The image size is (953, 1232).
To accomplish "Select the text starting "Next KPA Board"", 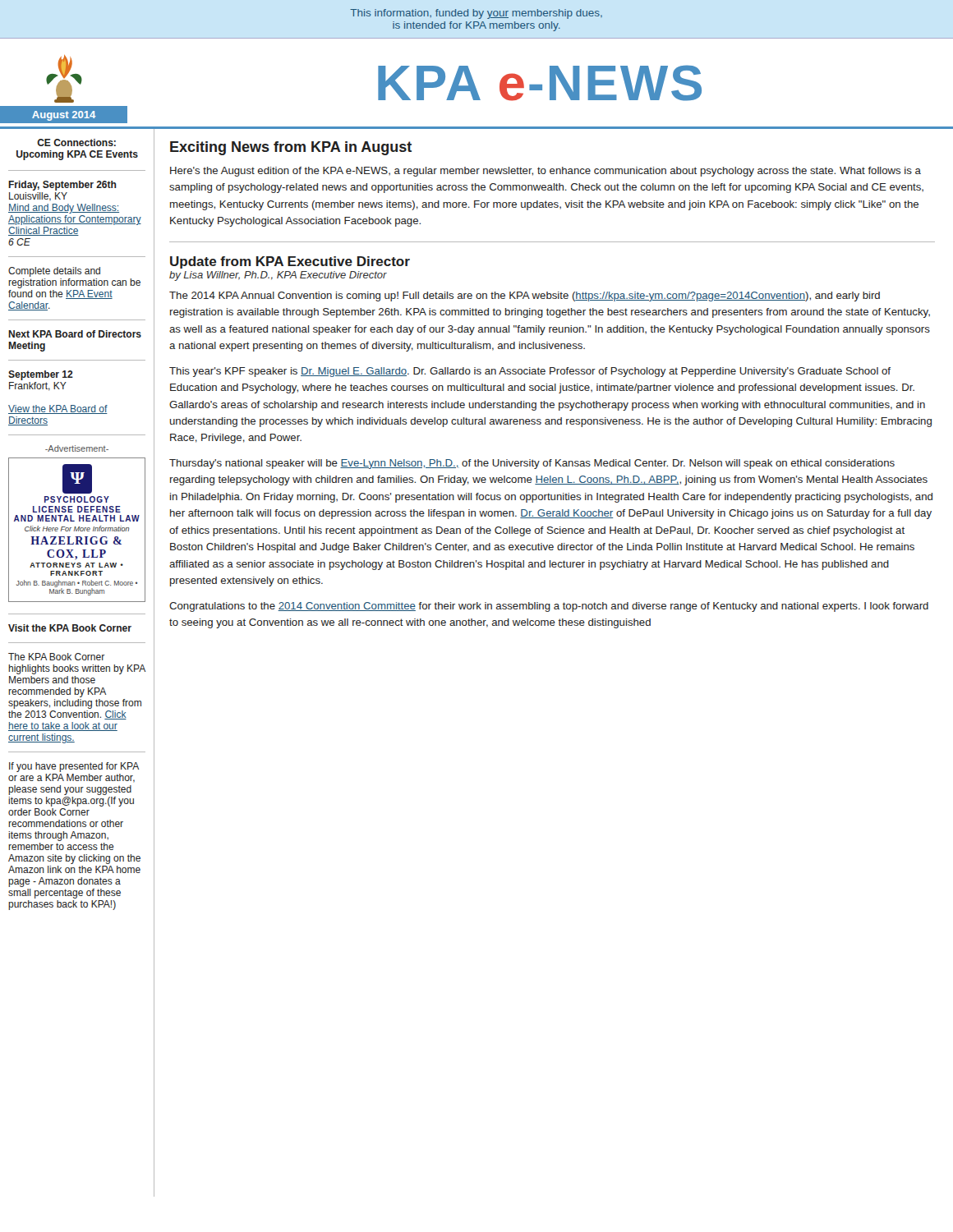I will tap(77, 340).
